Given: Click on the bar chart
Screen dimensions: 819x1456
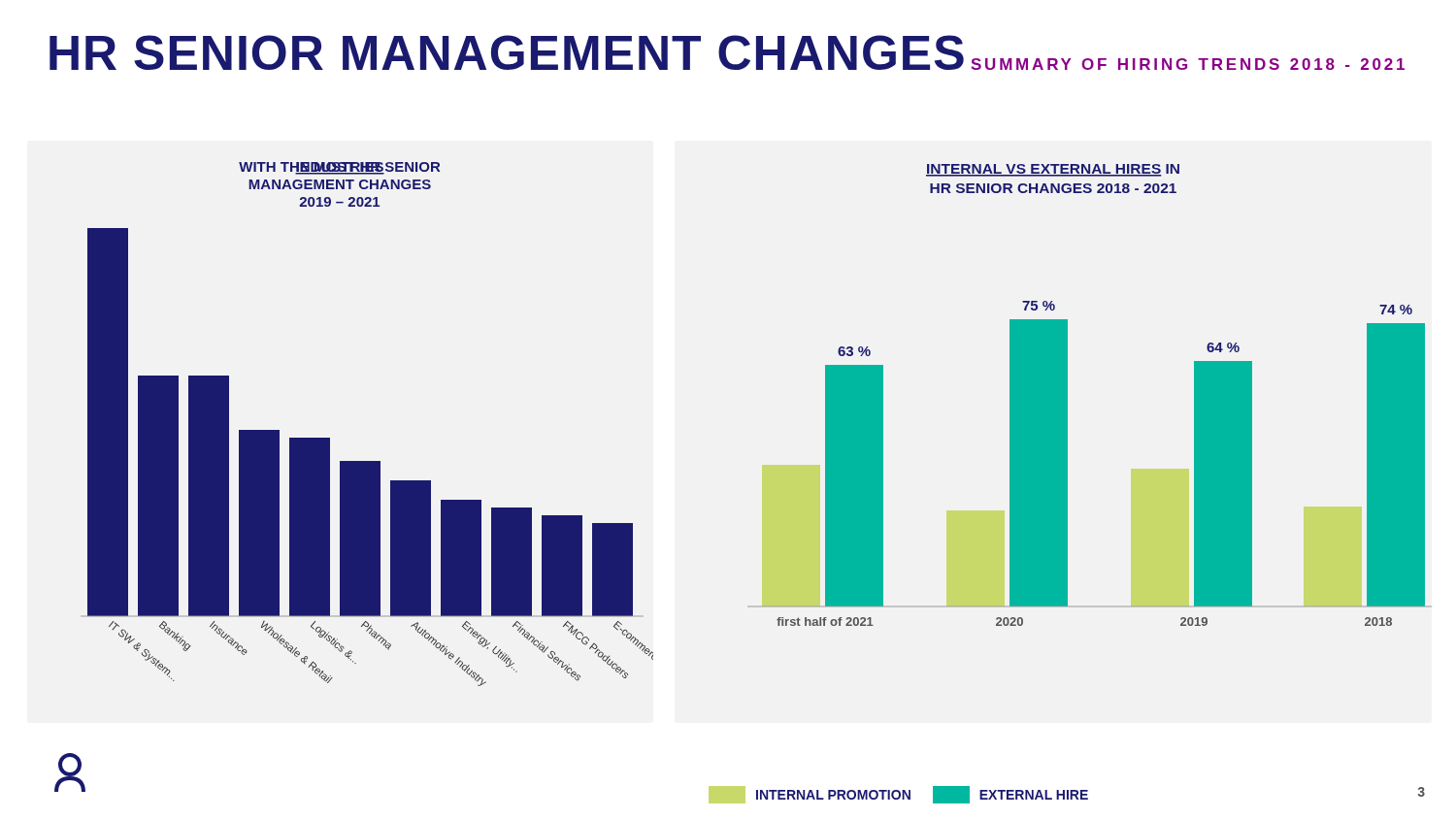Looking at the screenshot, I should (340, 432).
